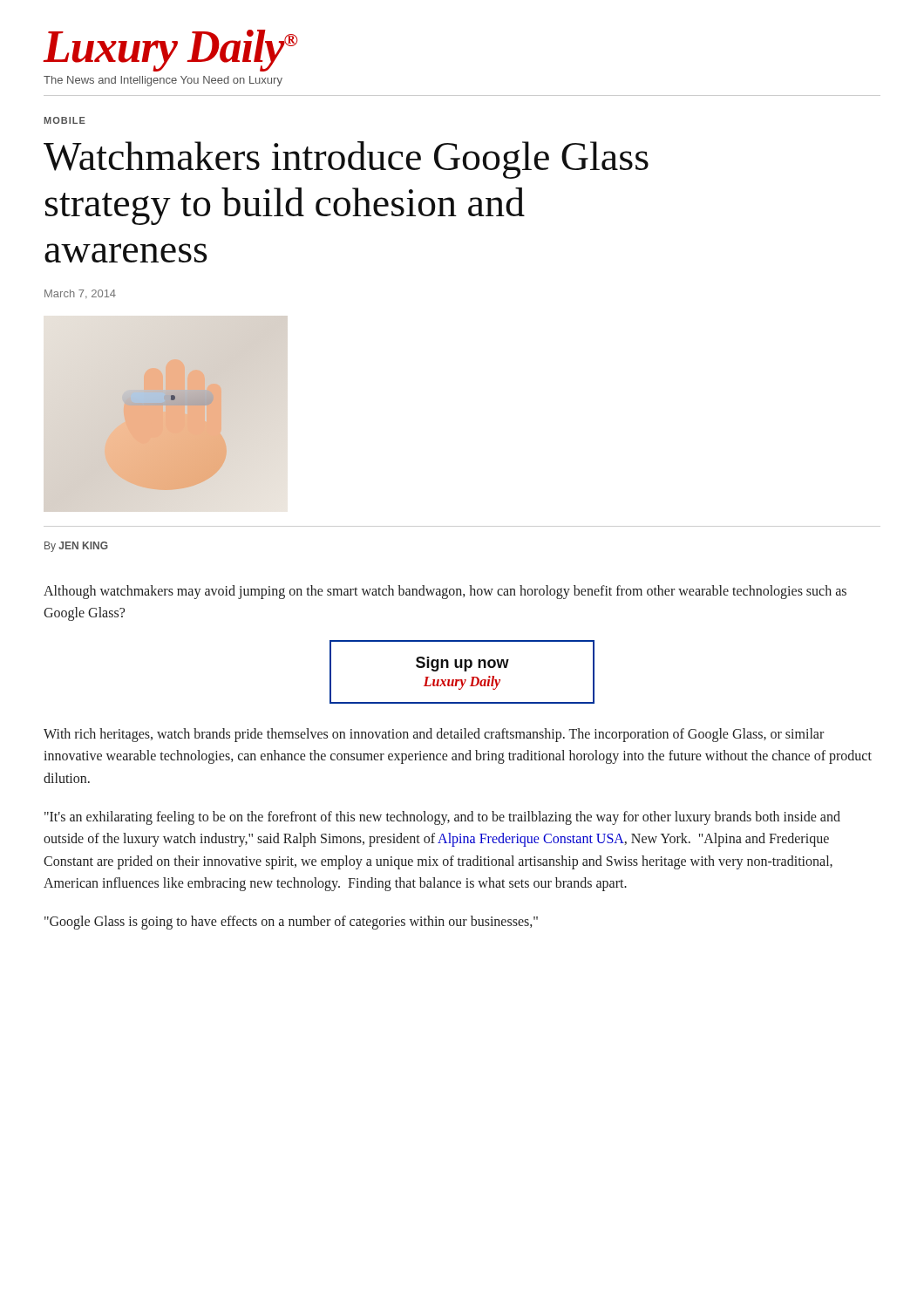Where is the passage that starts ""It's an exhilarating feeling to"?
Viewport: 924px width, 1308px height.
tap(462, 850)
